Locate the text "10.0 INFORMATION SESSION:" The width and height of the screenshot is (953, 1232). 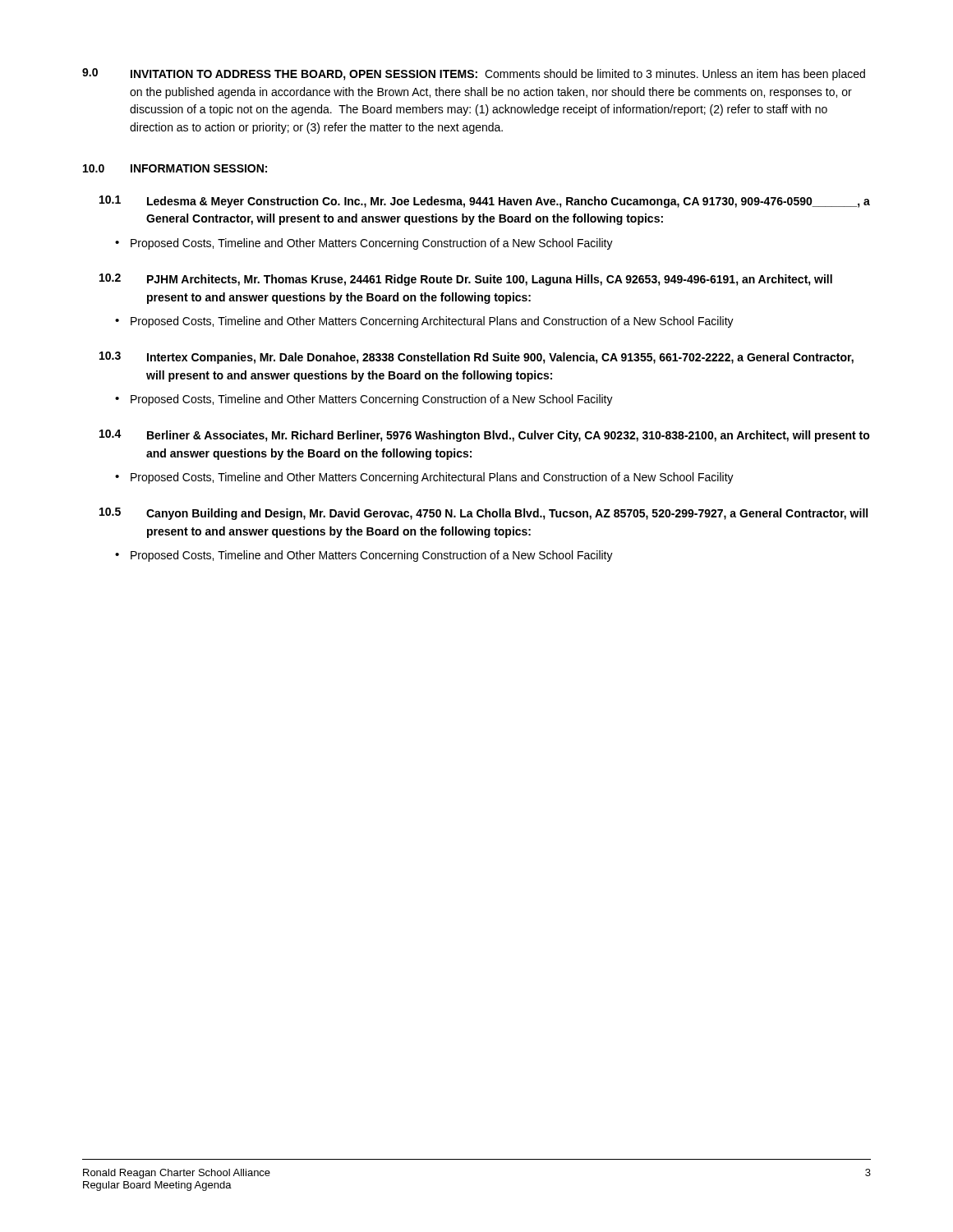[x=175, y=168]
